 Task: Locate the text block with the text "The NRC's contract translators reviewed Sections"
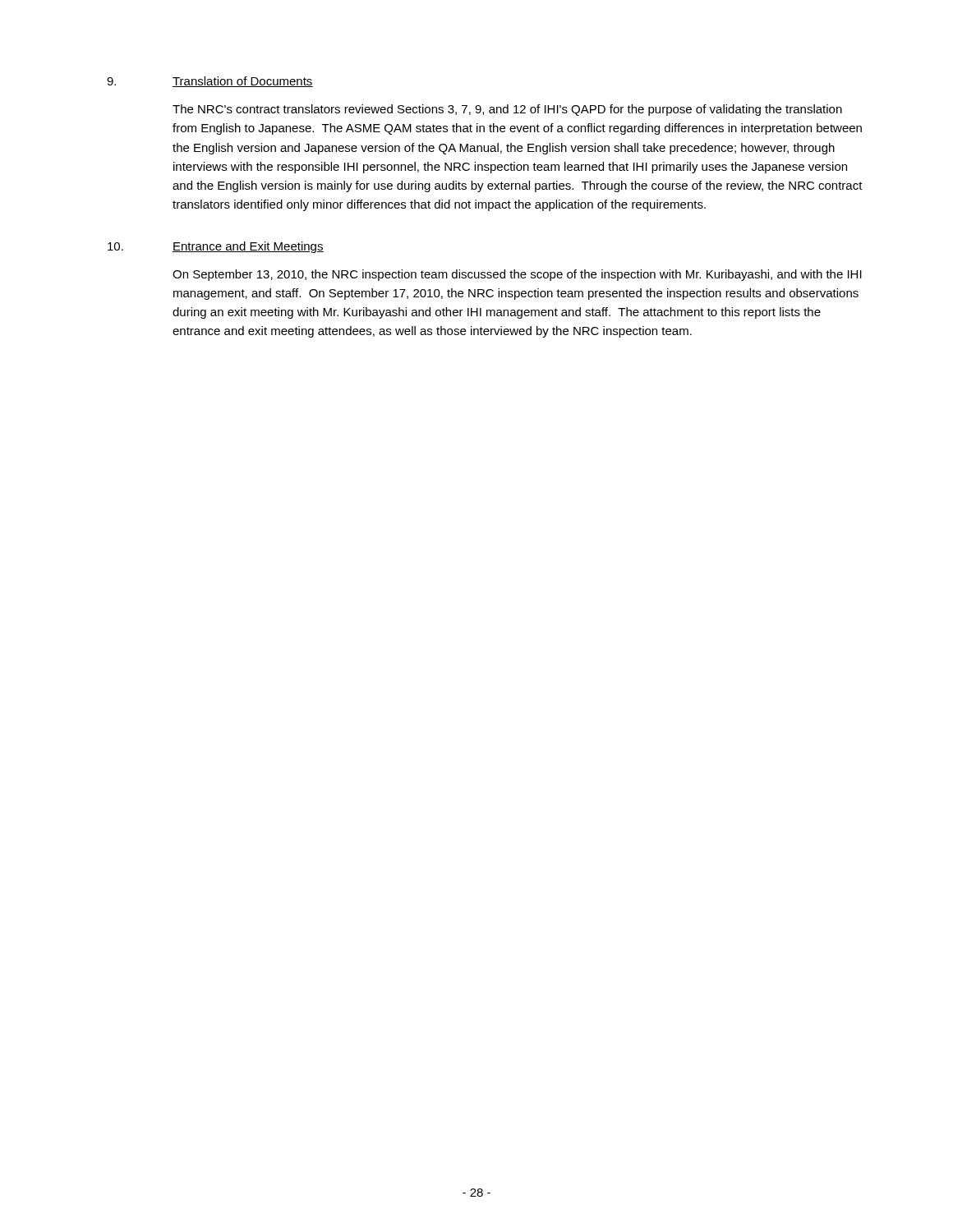[x=518, y=157]
